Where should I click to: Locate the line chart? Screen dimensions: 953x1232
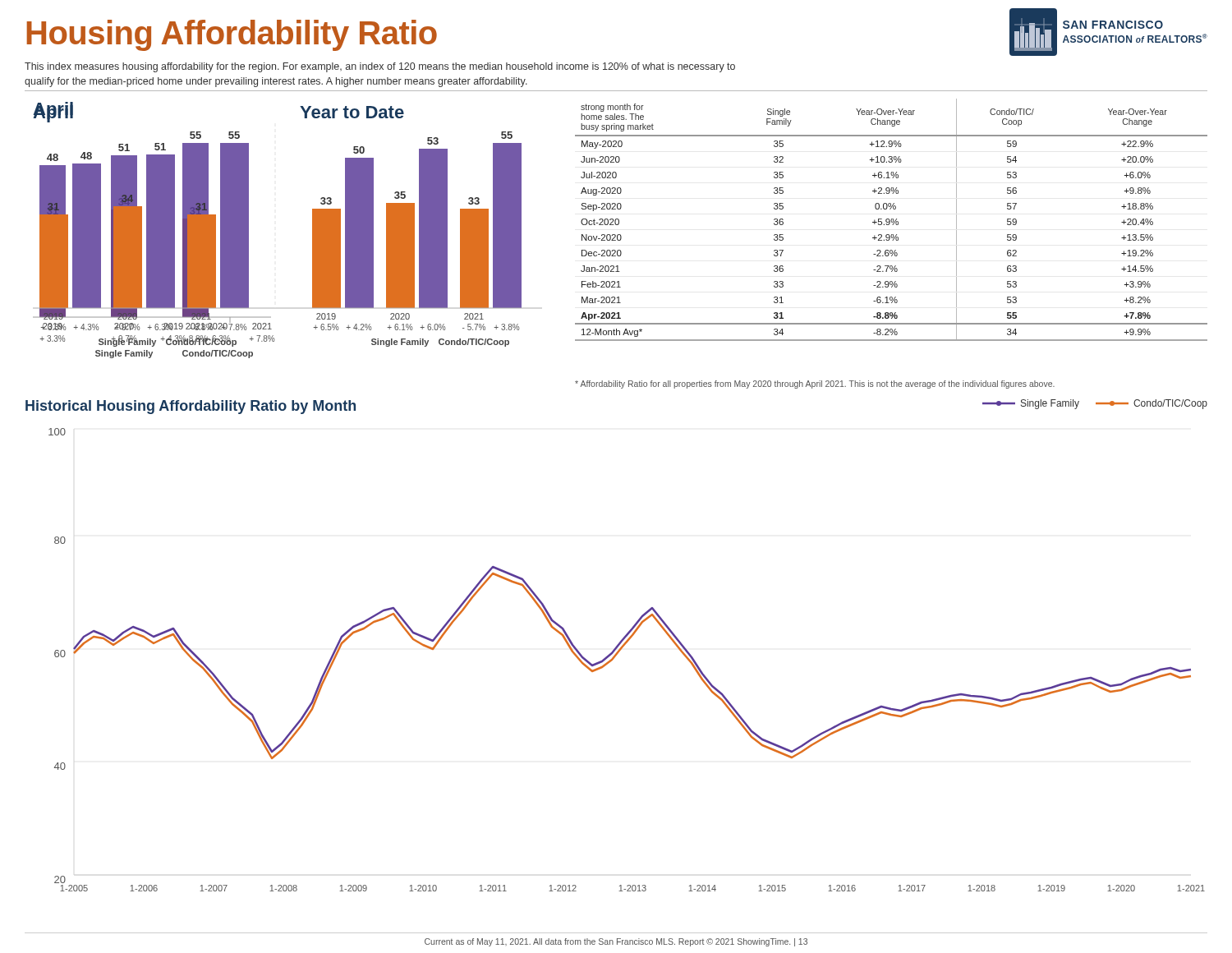pyautogui.click(x=616, y=665)
